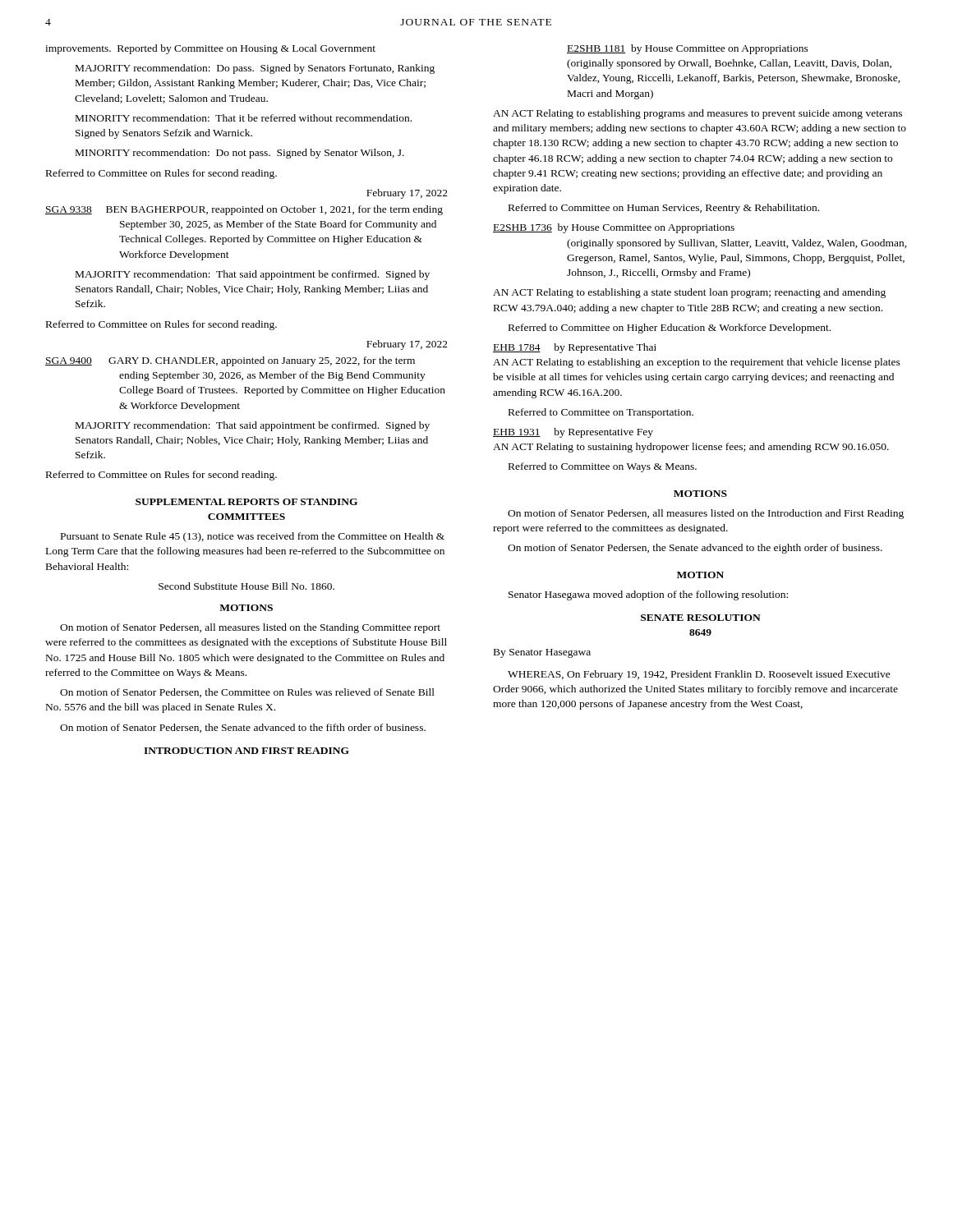Find the text starting "EHB 1784 by Representative Thai AN"

(697, 369)
